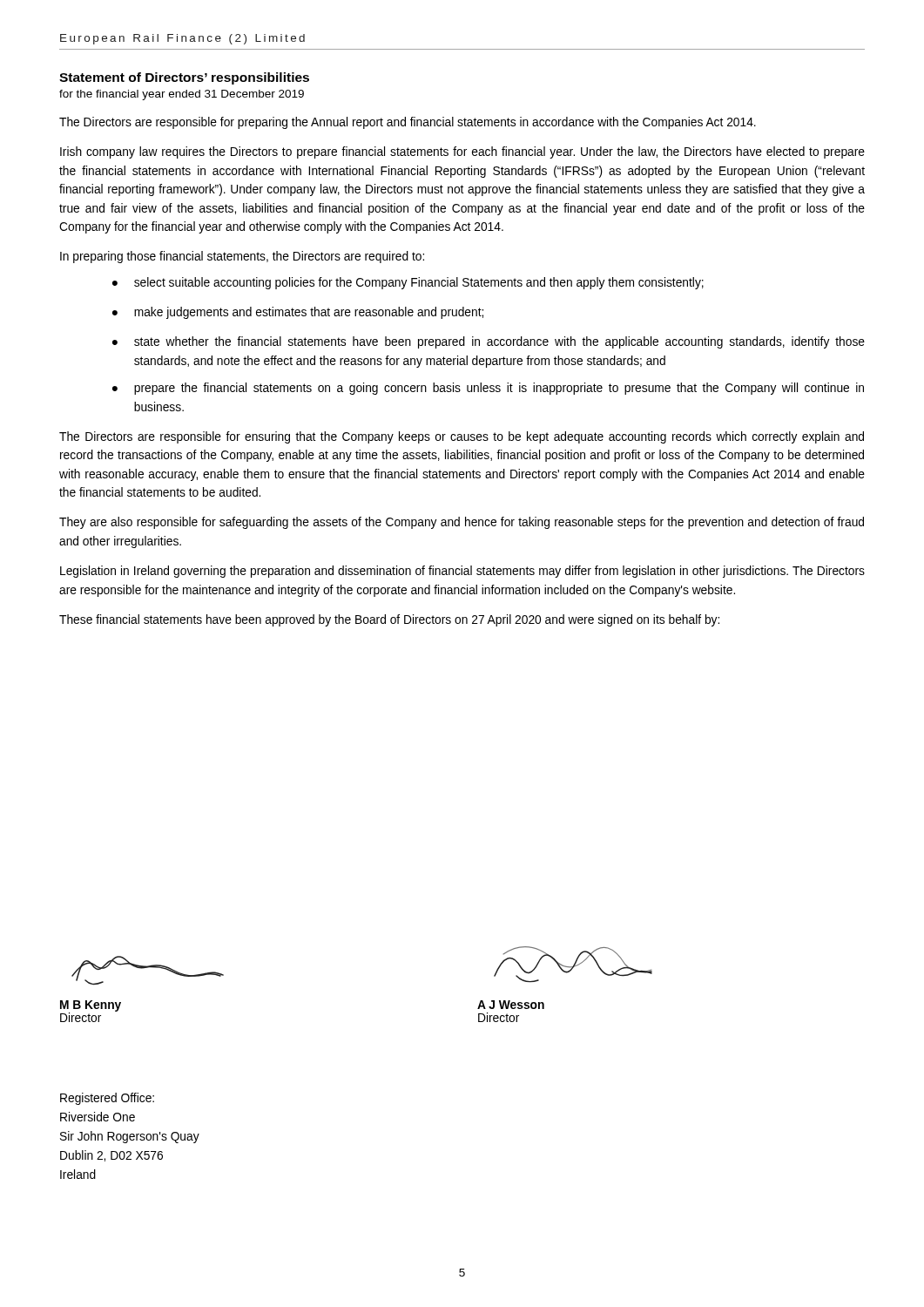924x1307 pixels.
Task: Click on the region starting "• state whether"
Action: (488, 352)
